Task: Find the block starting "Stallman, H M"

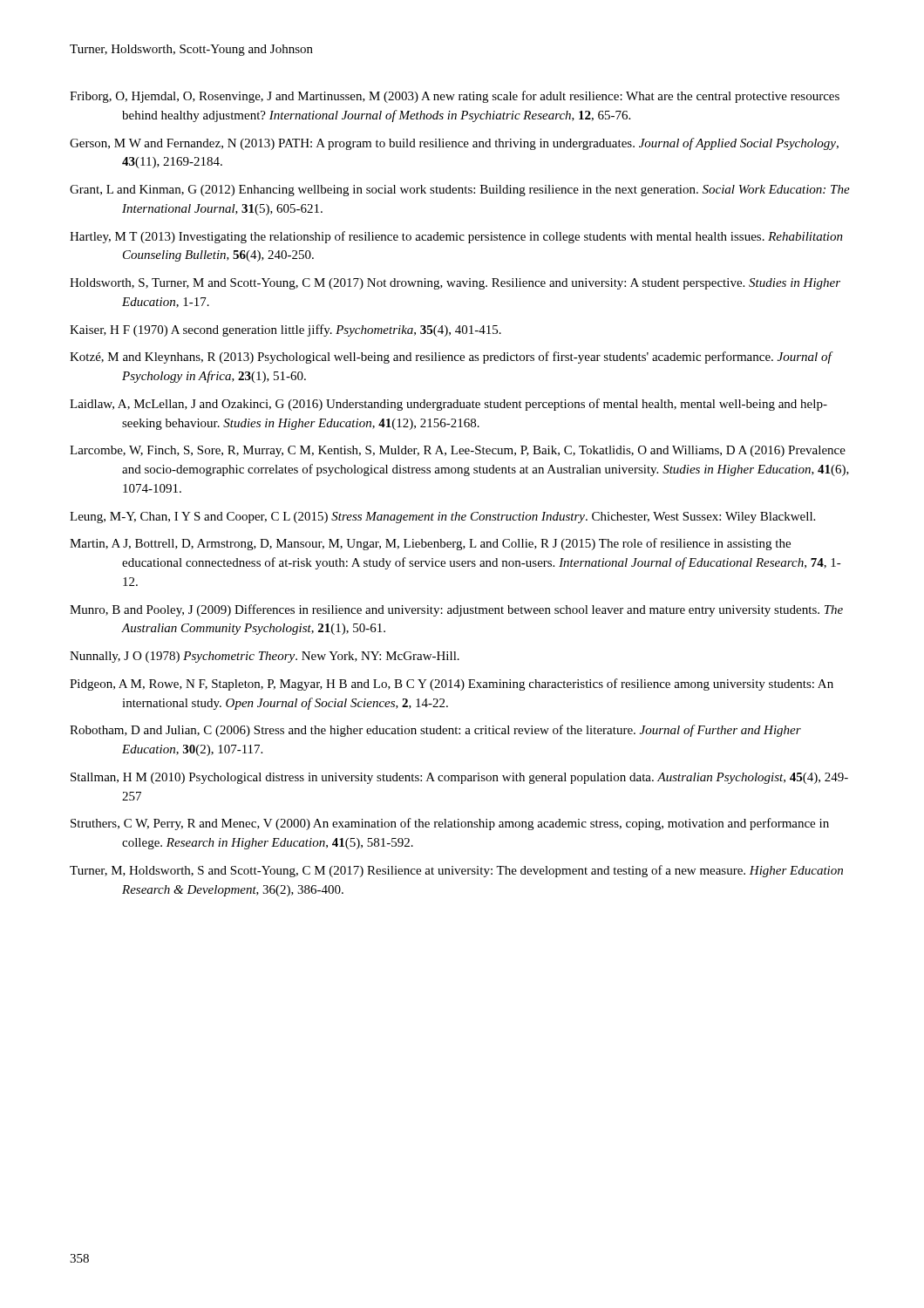Action: click(459, 786)
